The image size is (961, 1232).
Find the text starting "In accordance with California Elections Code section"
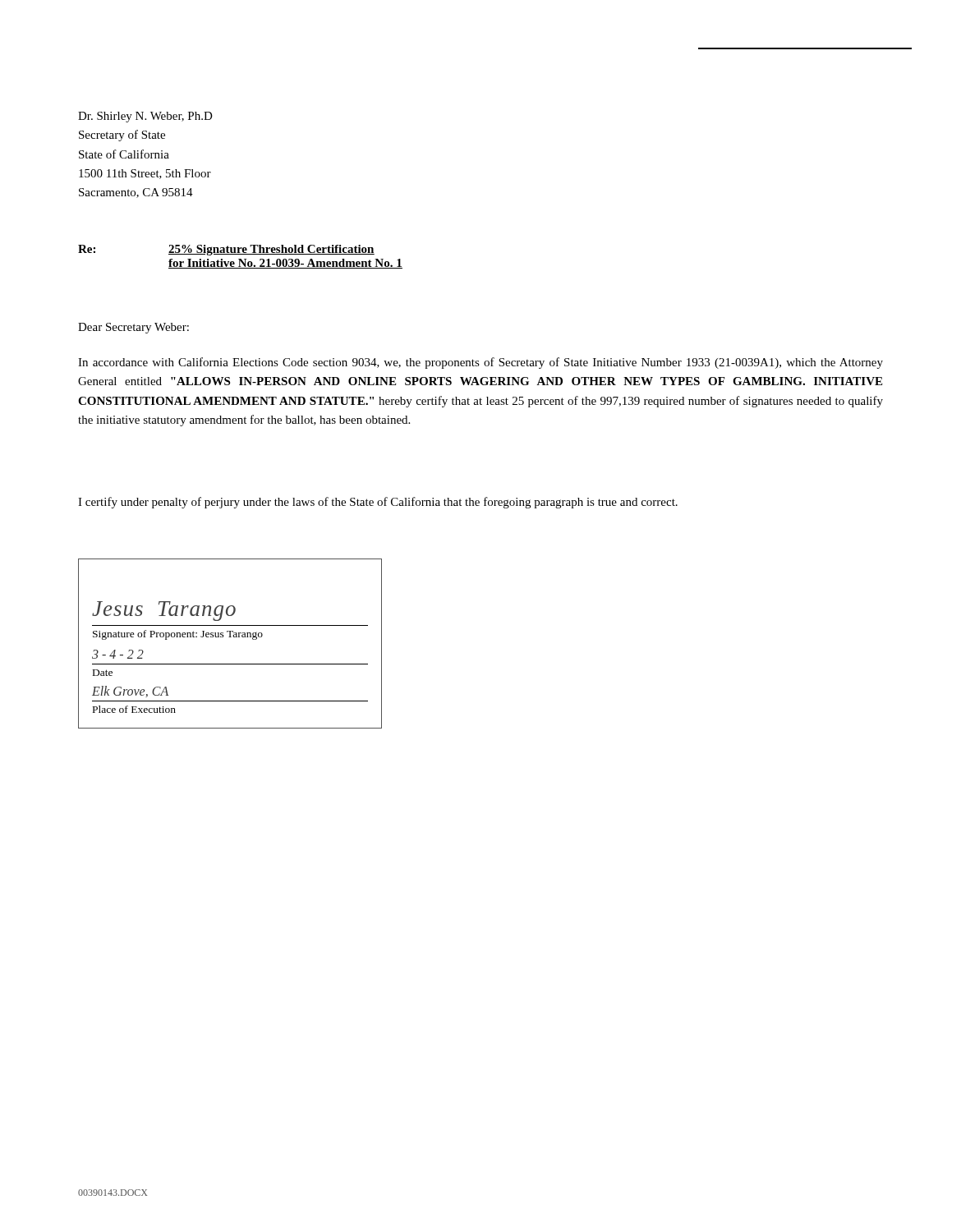tap(480, 391)
